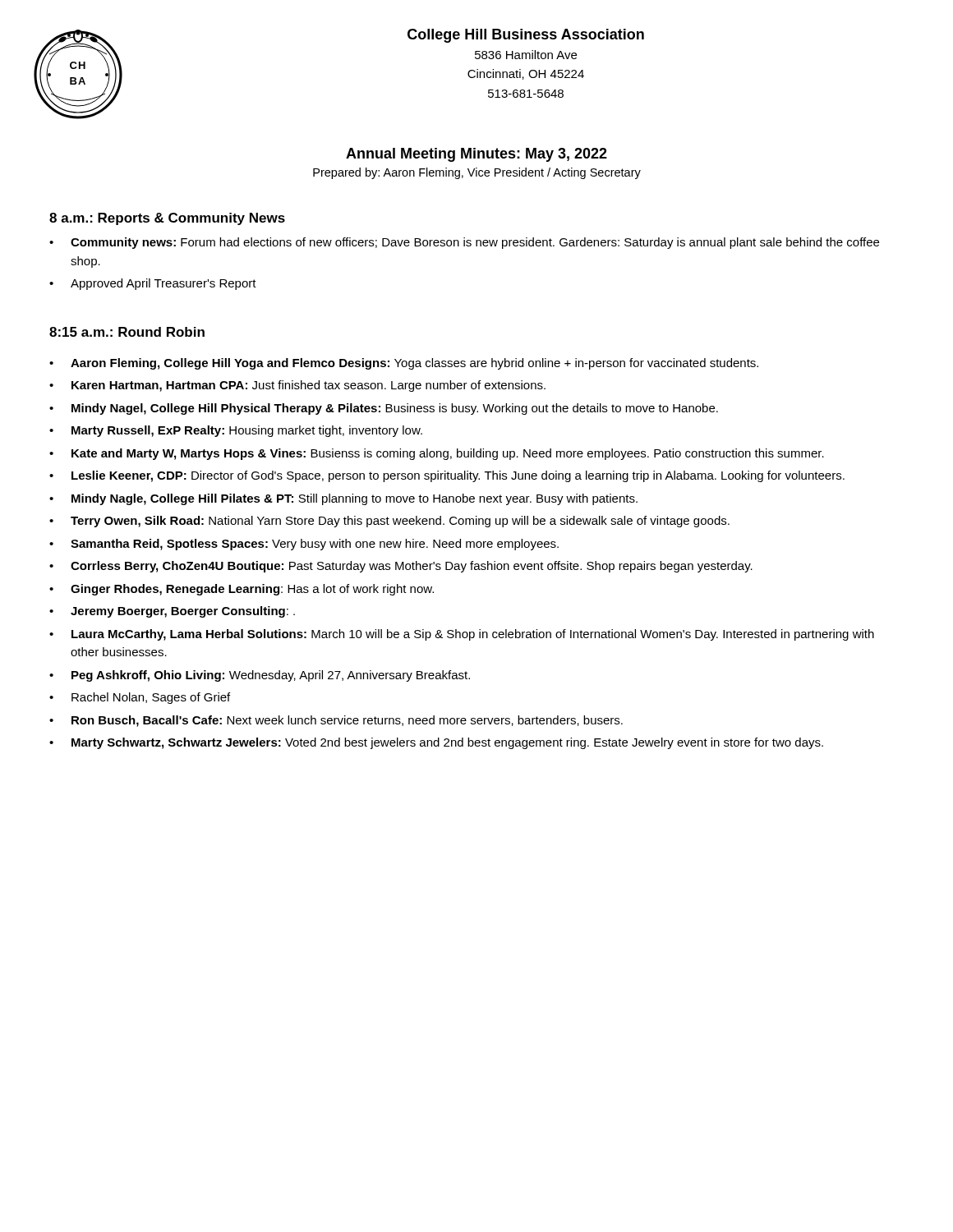953x1232 pixels.
Task: Find the block on this page that starts "• Aaron Fleming, College"
Action: 476,363
